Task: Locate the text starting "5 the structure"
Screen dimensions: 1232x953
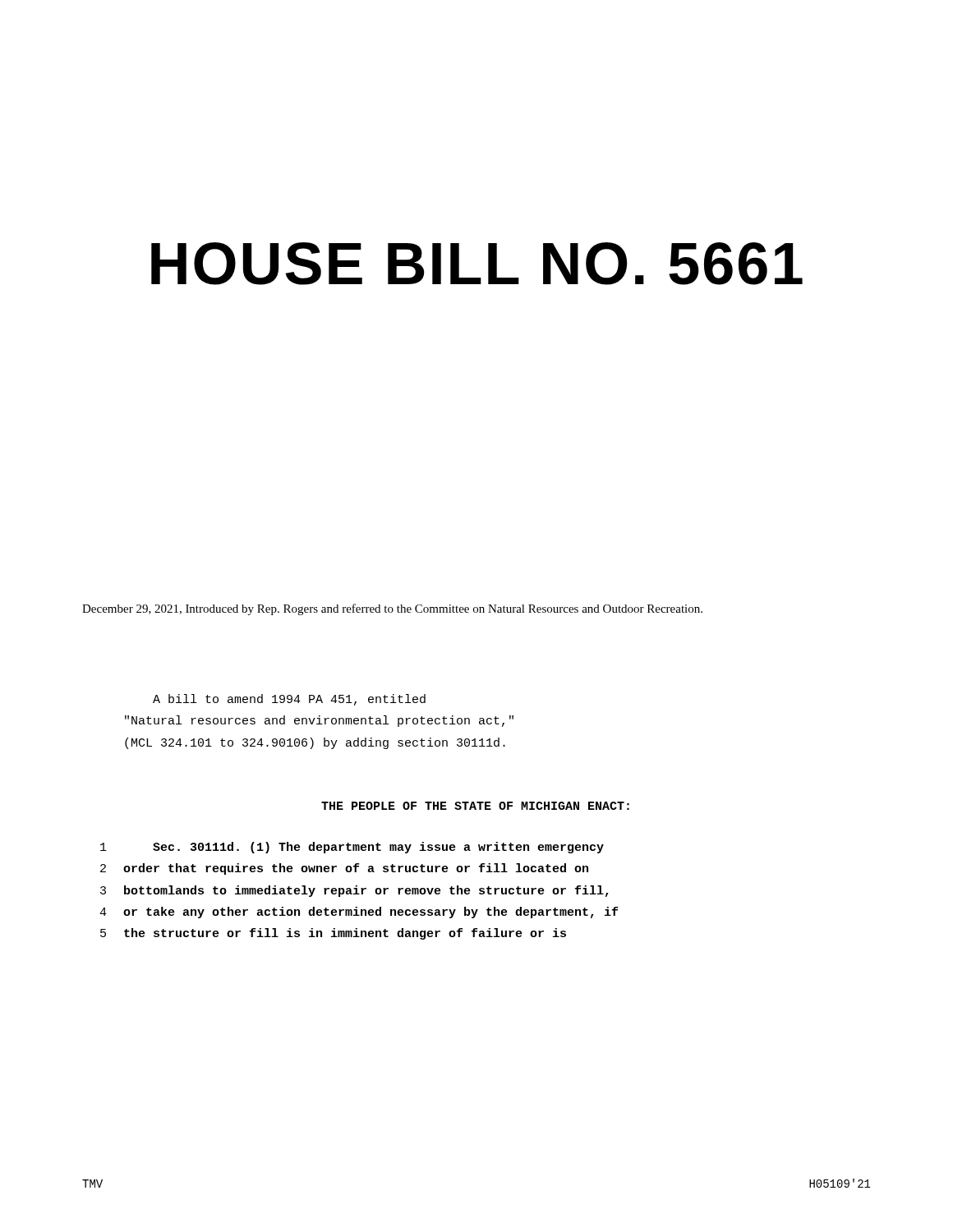Action: tap(316, 935)
